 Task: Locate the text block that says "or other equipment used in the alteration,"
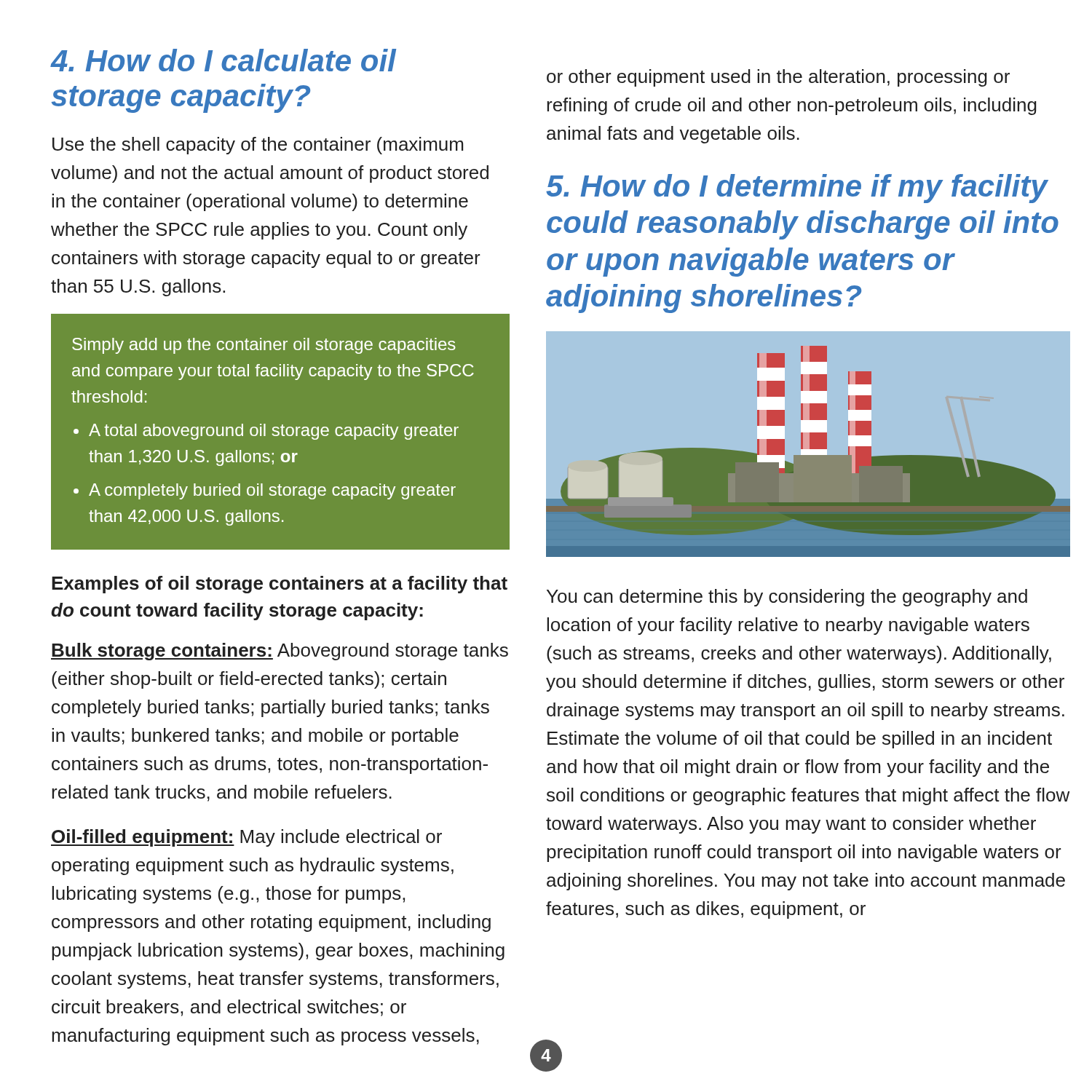808,105
